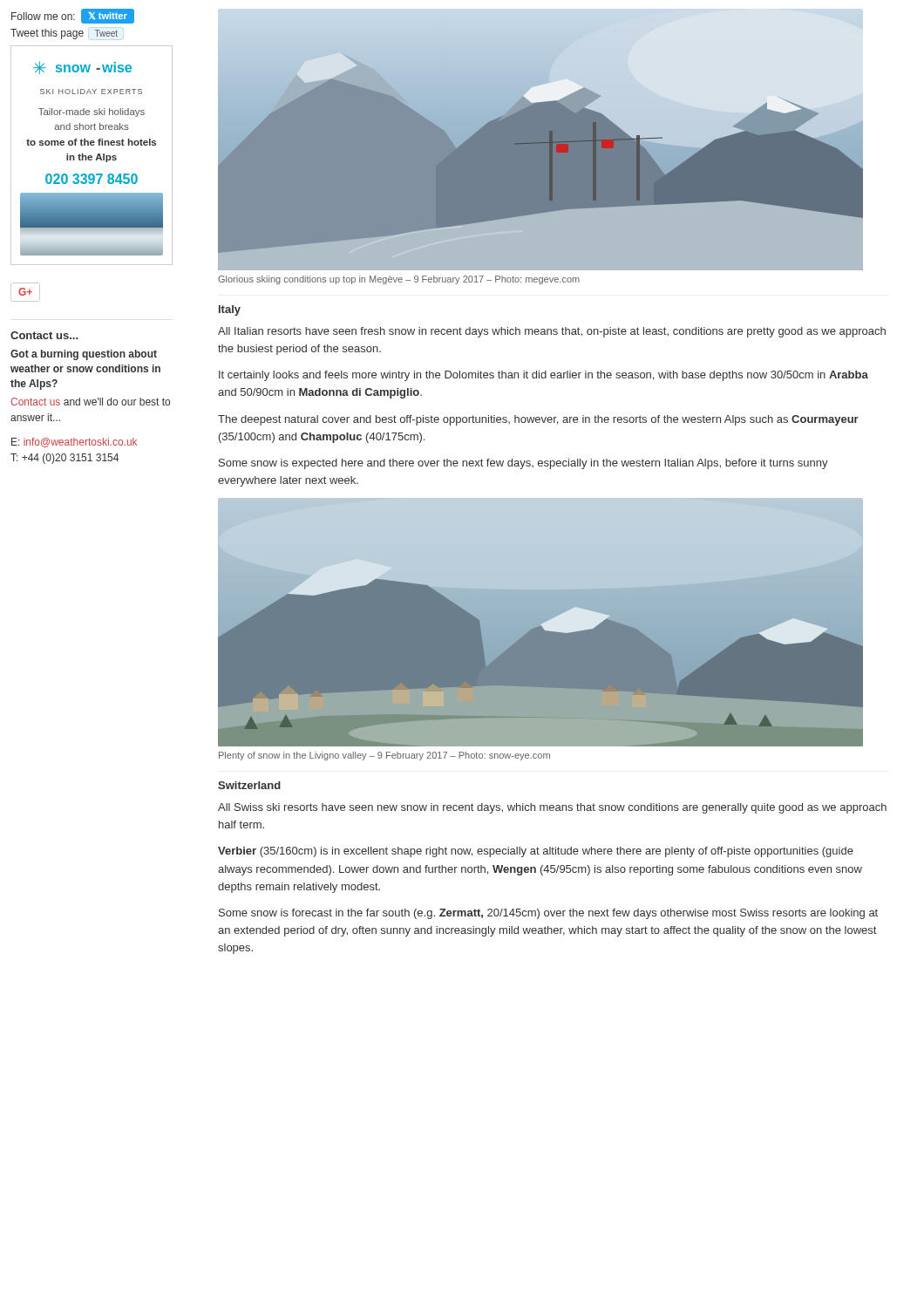Select the logo

click(x=92, y=155)
